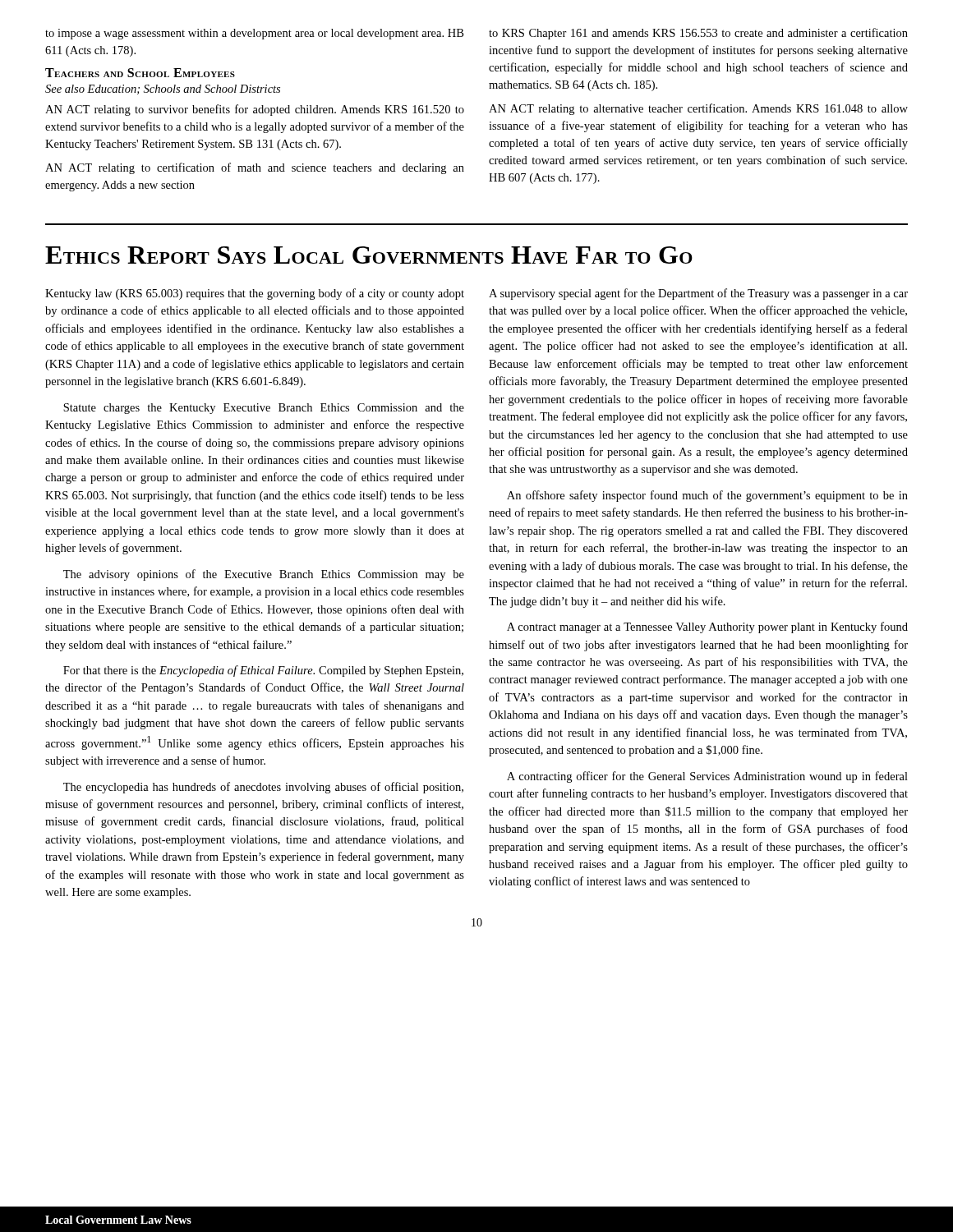The image size is (953, 1232).
Task: Where is the passage that starts "to impose a wage assessment within"?
Action: (x=255, y=41)
